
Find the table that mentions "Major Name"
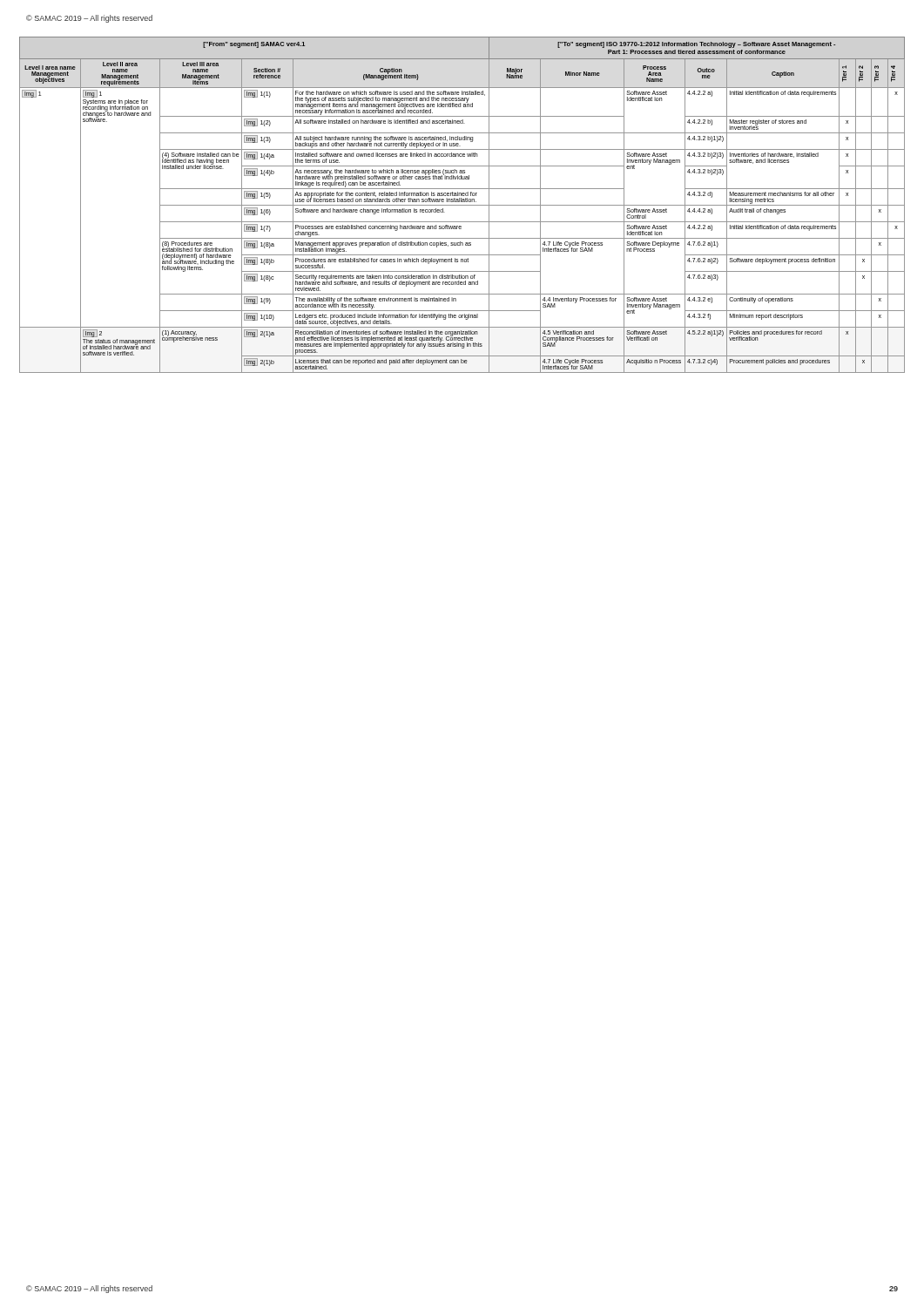coord(462,654)
